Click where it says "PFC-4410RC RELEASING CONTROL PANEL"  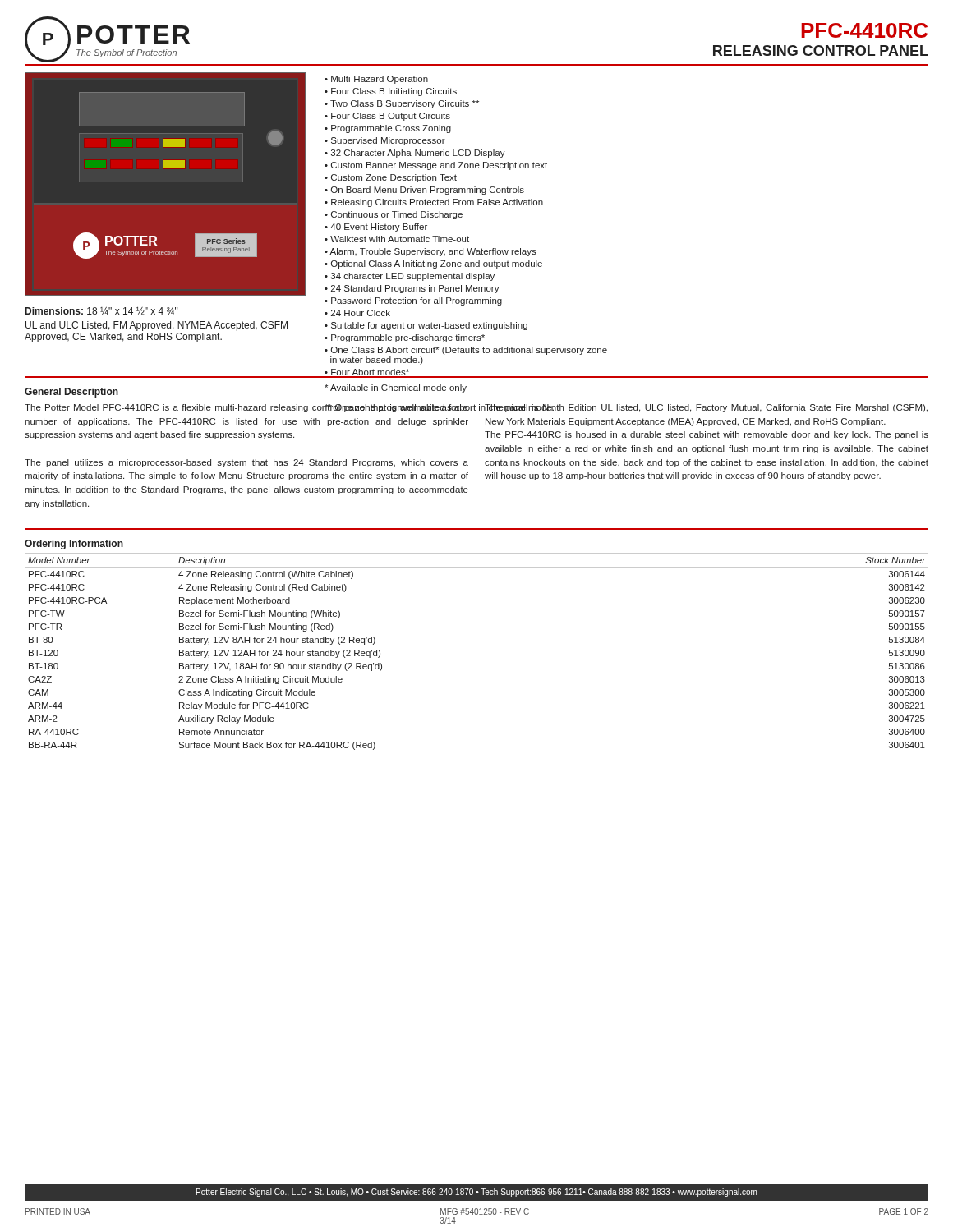[x=820, y=39]
